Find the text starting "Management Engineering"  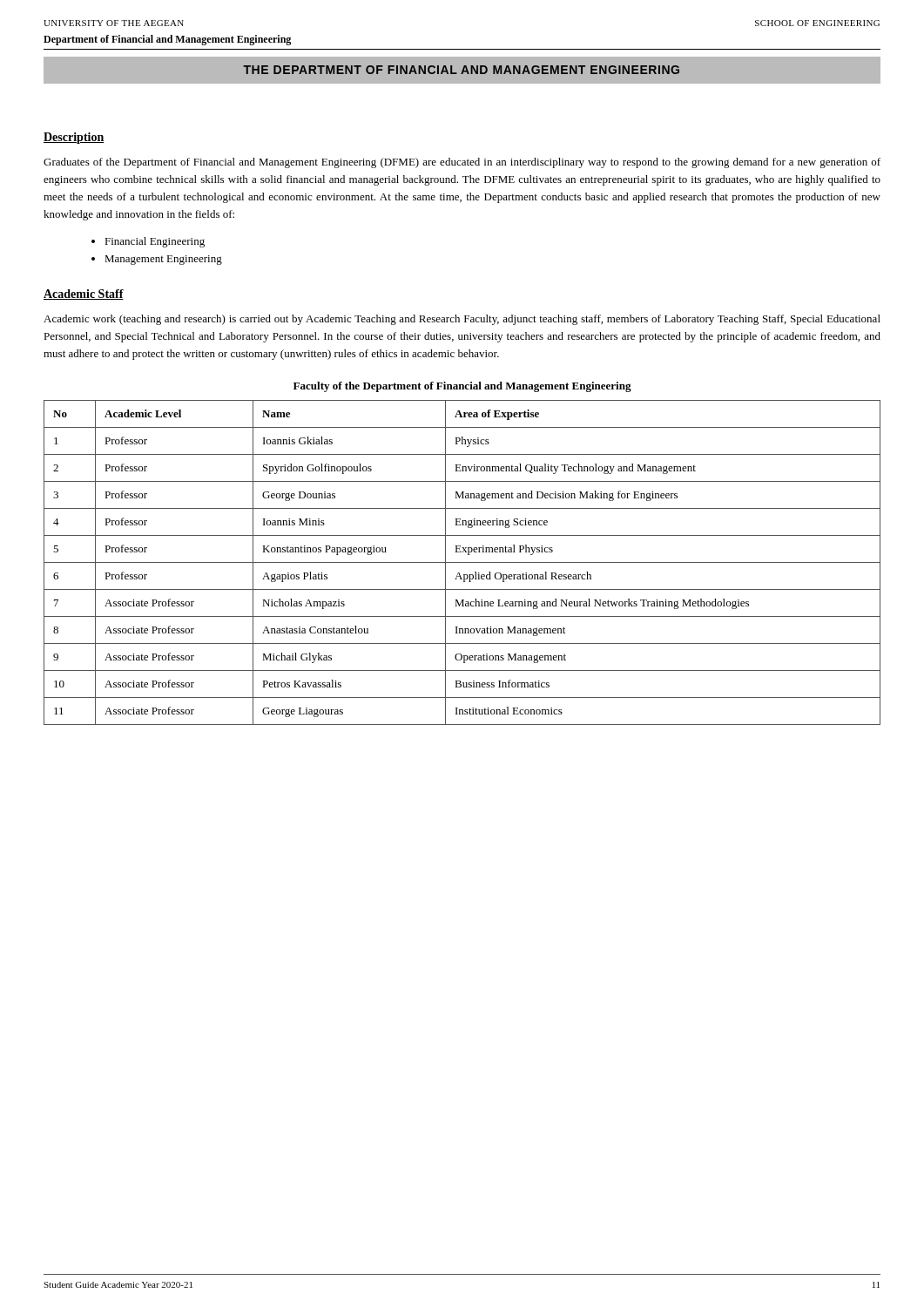(163, 259)
